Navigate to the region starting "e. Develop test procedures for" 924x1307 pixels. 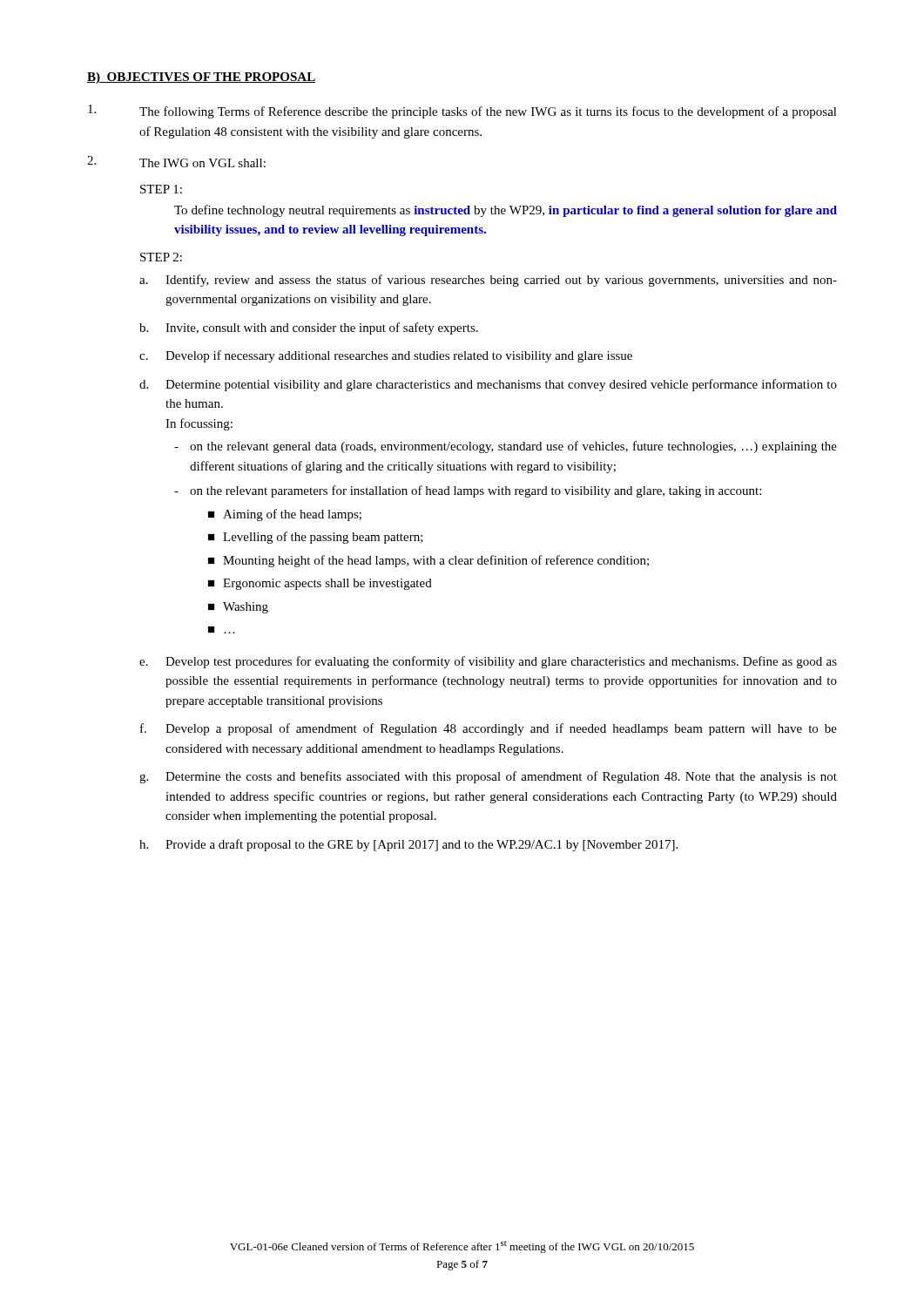tap(488, 681)
